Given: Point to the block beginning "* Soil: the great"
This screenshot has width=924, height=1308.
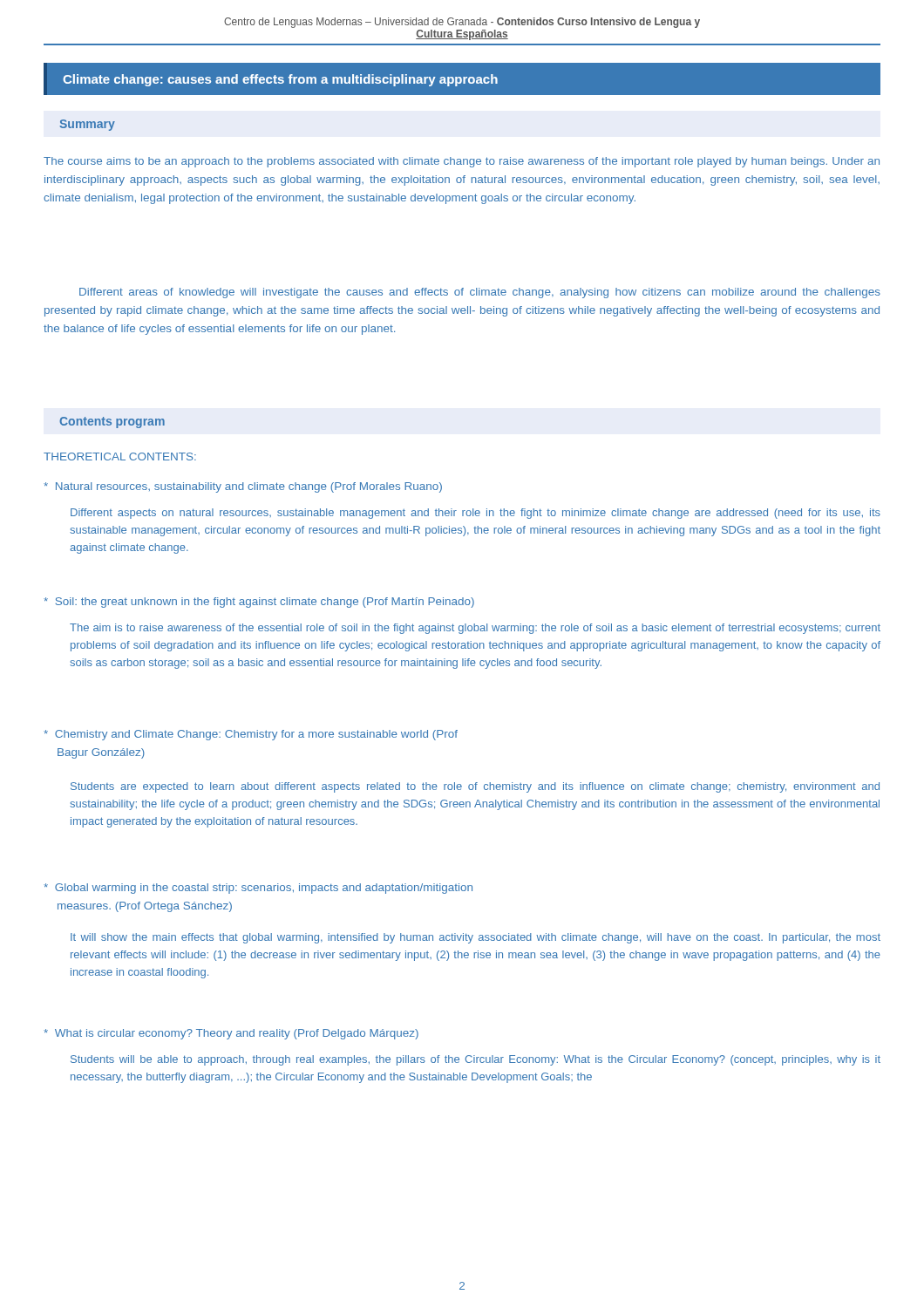Looking at the screenshot, I should tap(259, 601).
